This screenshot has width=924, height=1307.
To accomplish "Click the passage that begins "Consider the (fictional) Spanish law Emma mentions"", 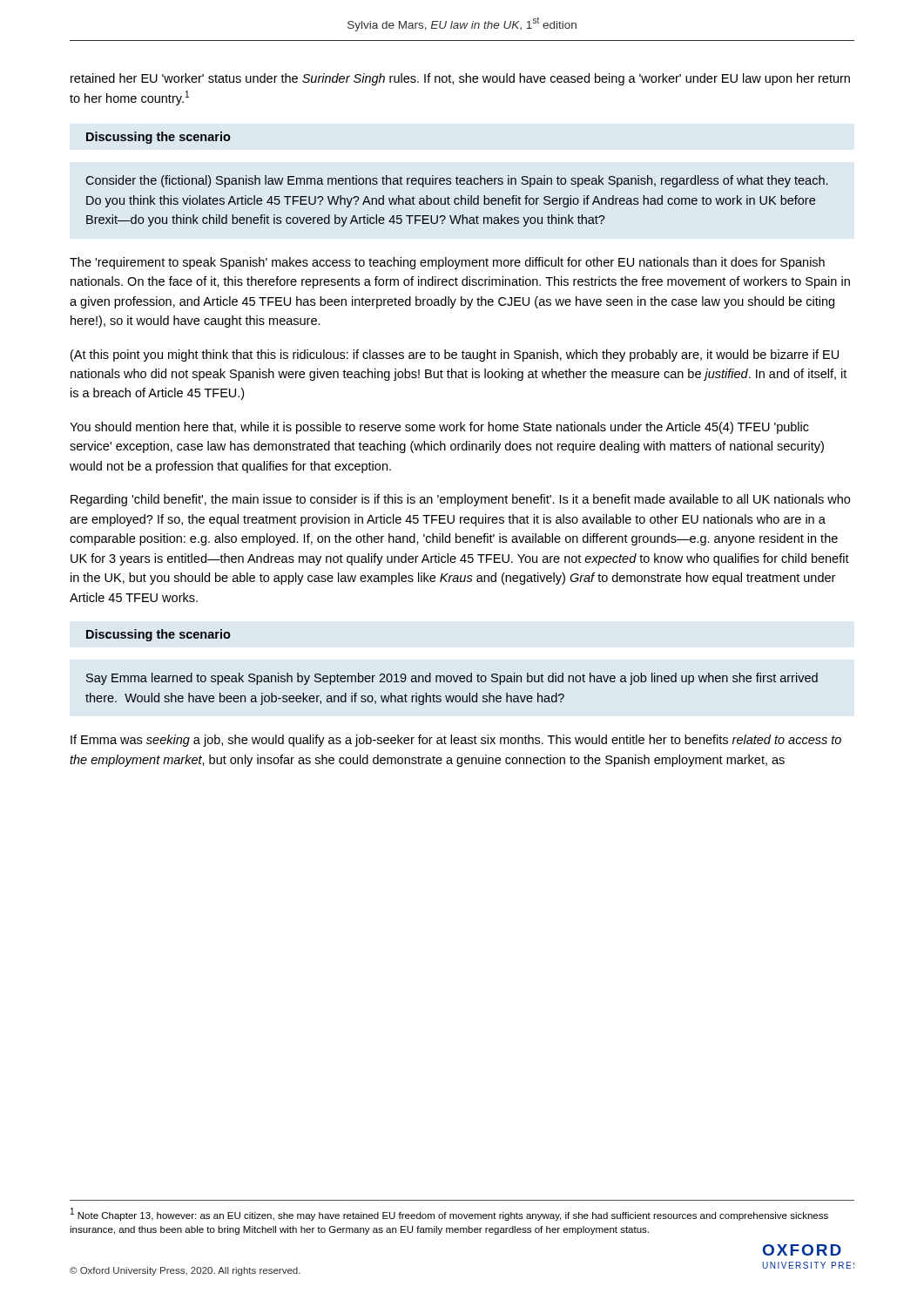I will click(x=462, y=200).
